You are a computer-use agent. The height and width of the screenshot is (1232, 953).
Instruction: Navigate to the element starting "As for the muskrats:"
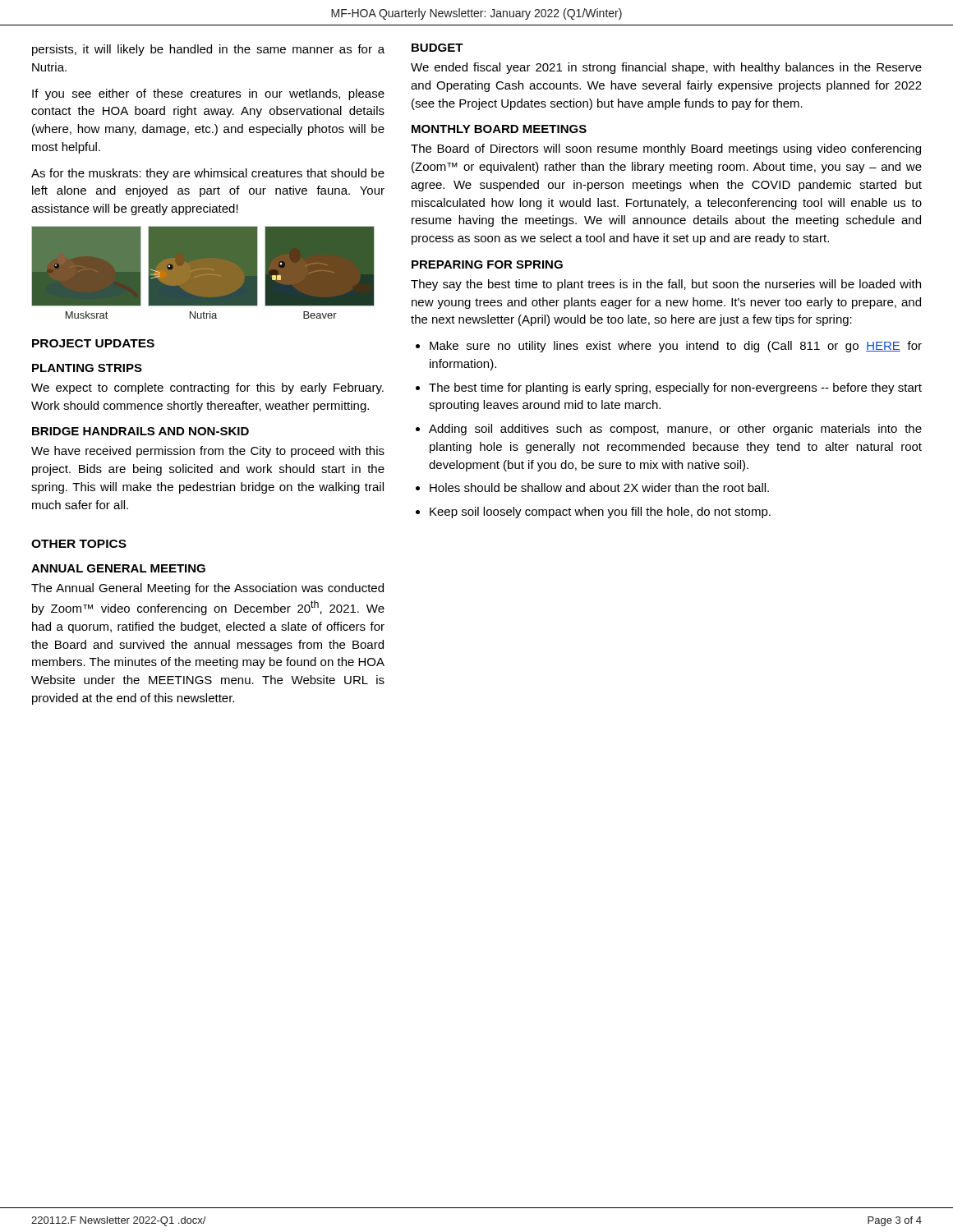[x=208, y=191]
